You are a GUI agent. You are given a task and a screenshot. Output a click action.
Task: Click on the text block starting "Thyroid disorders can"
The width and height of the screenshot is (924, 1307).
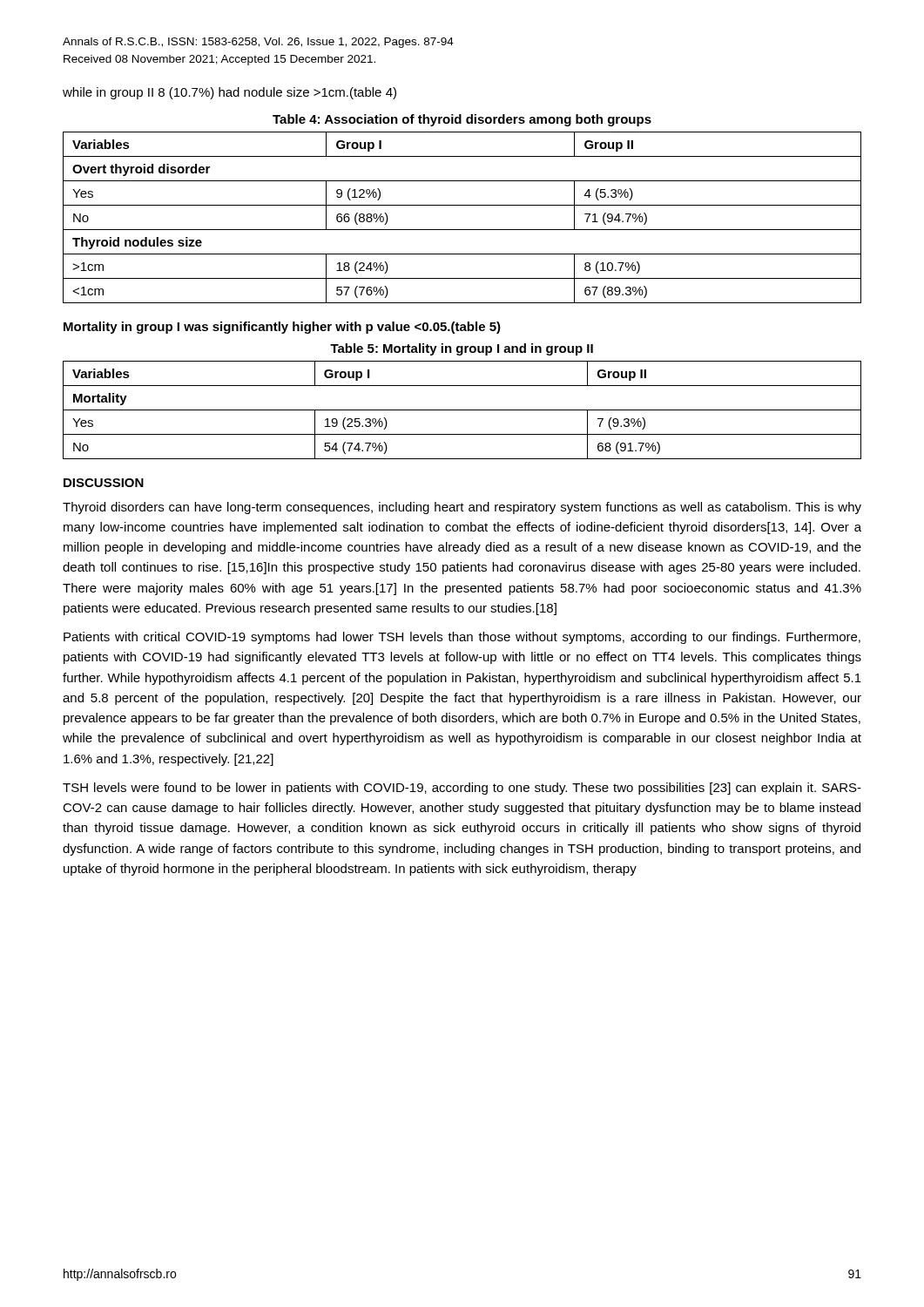(462, 557)
